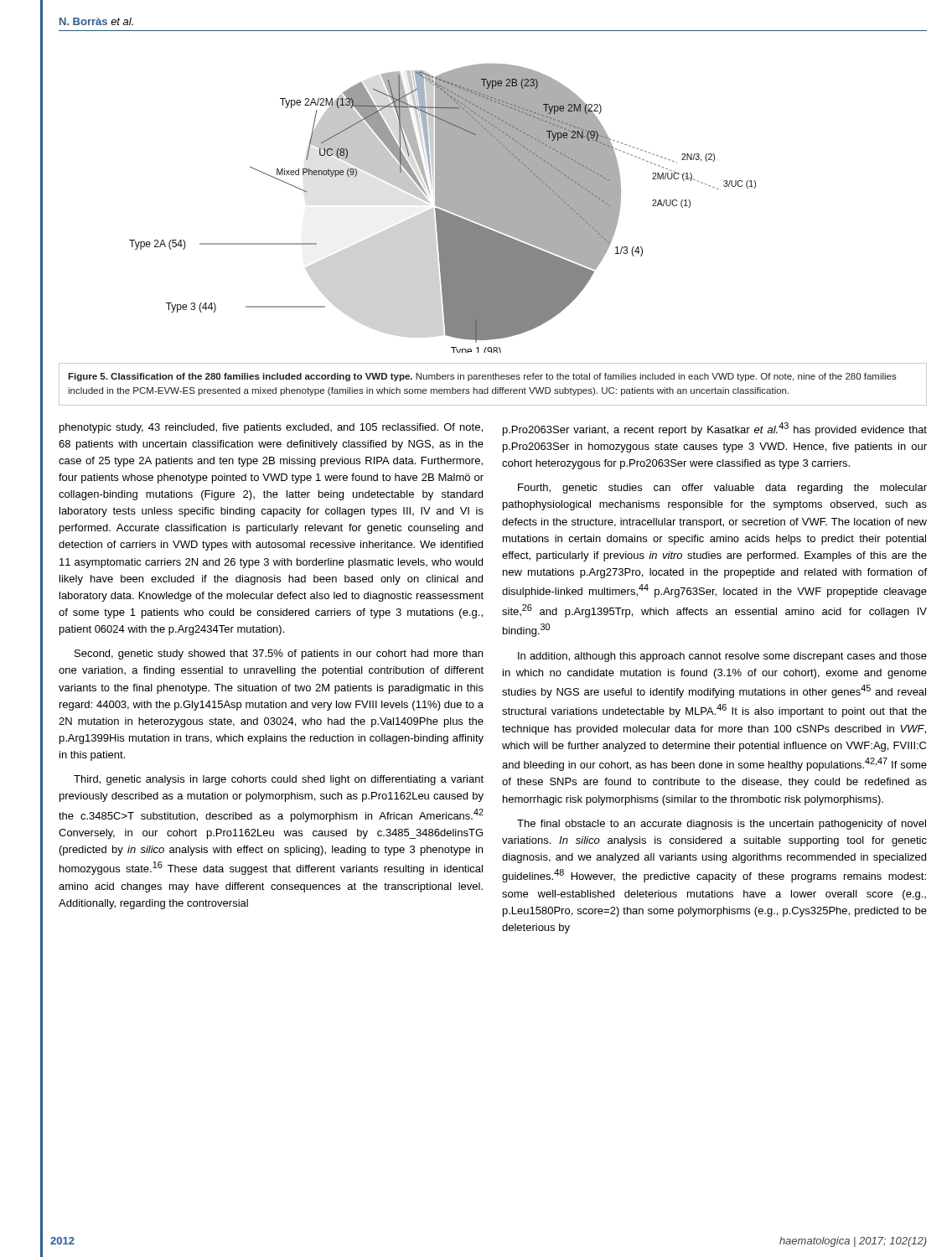The height and width of the screenshot is (1257, 952).
Task: Click on the text block that reads "p.Pro2063Ser variant, a recent report by"
Action: coord(714,677)
